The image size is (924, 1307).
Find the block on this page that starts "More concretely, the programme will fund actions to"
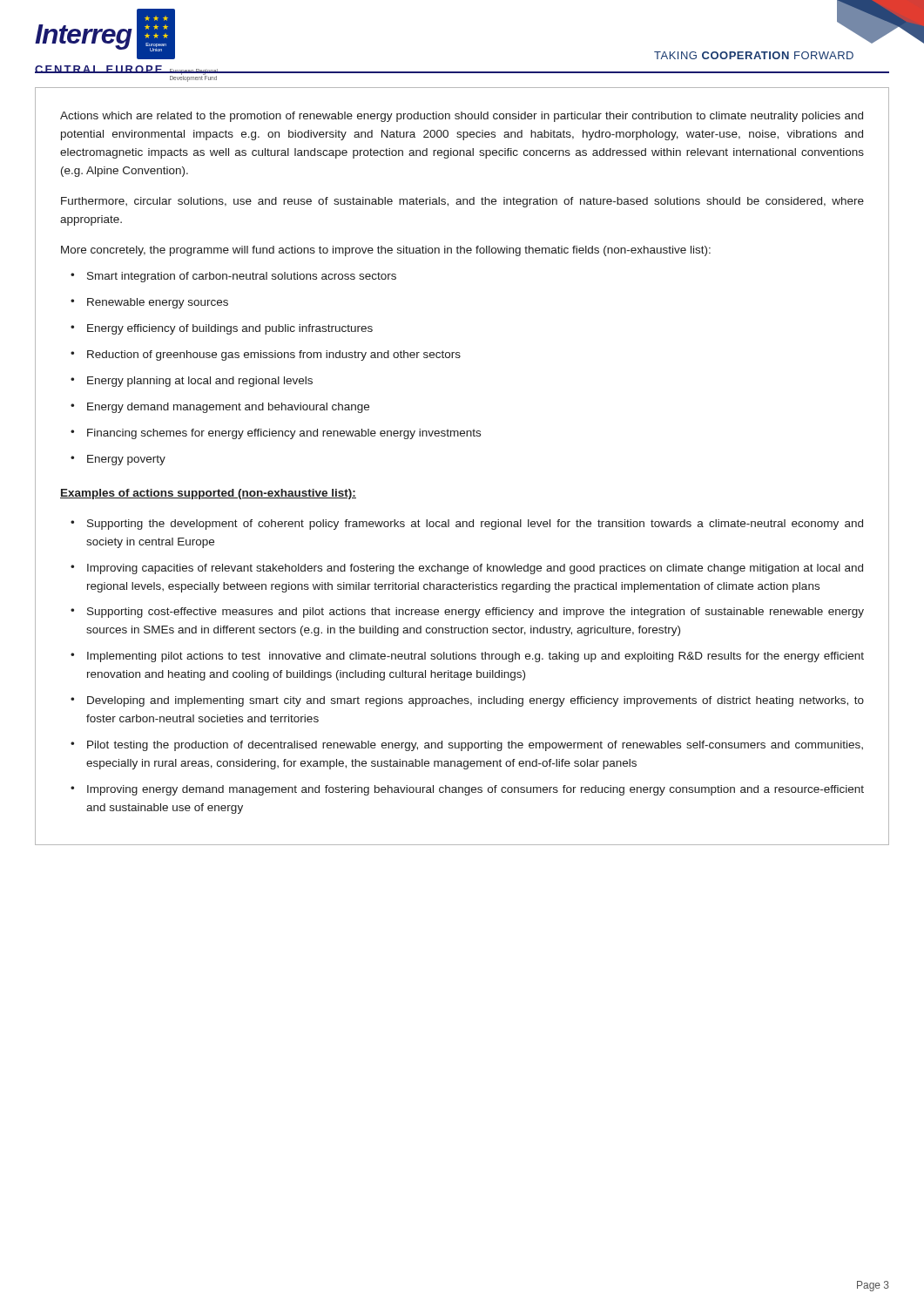coord(386,249)
